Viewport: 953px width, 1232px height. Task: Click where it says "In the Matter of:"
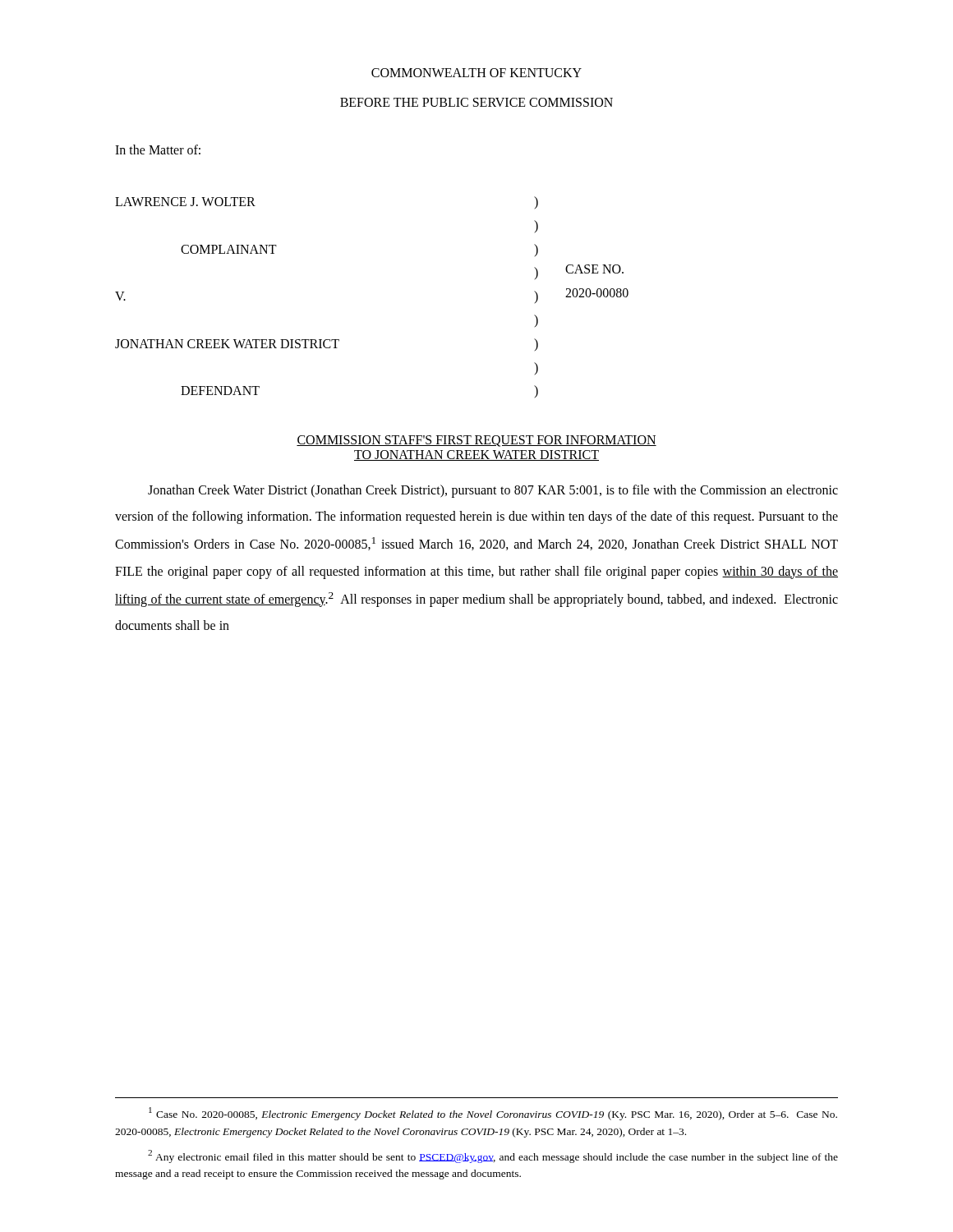(x=158, y=150)
